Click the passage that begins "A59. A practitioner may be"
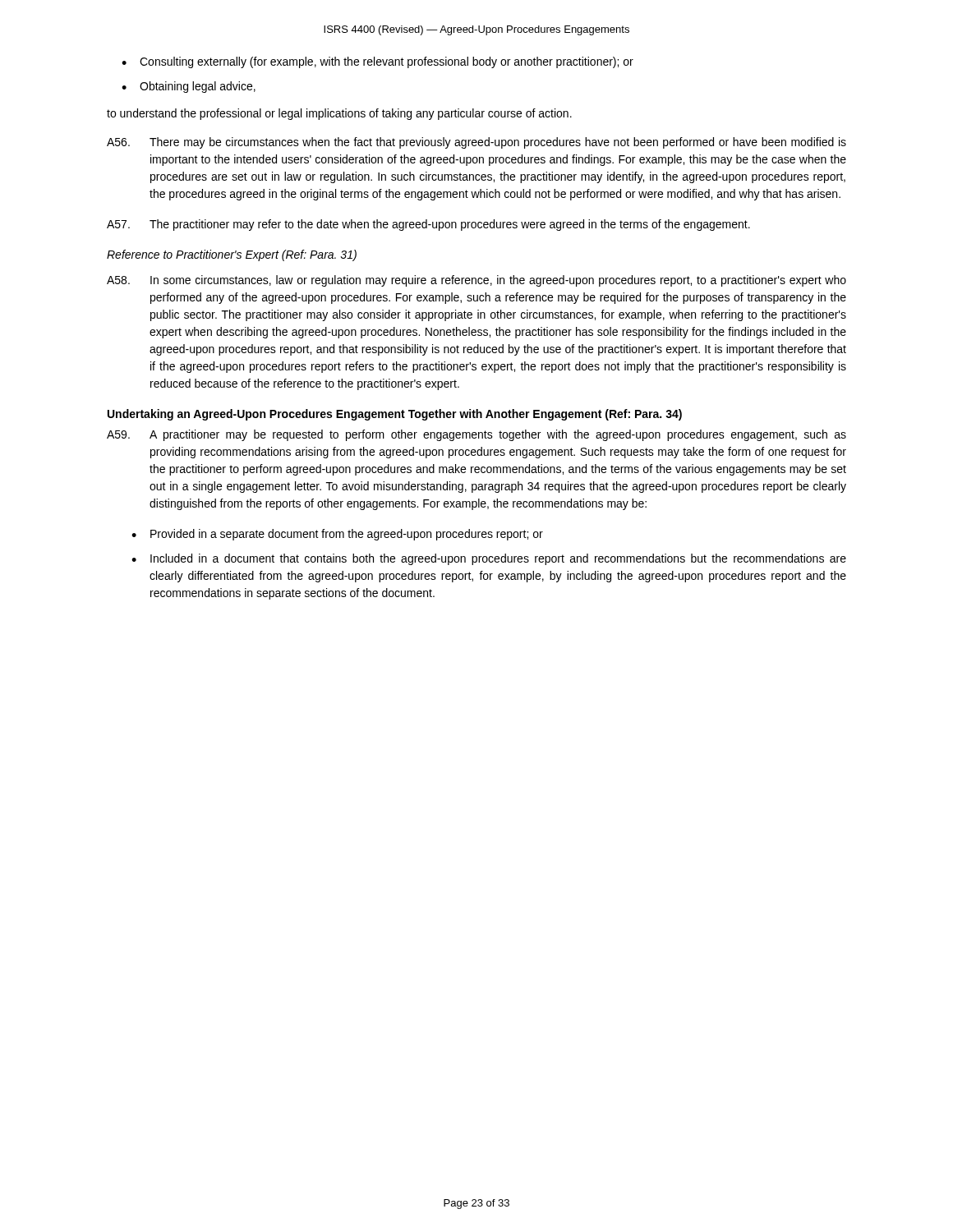 476,469
